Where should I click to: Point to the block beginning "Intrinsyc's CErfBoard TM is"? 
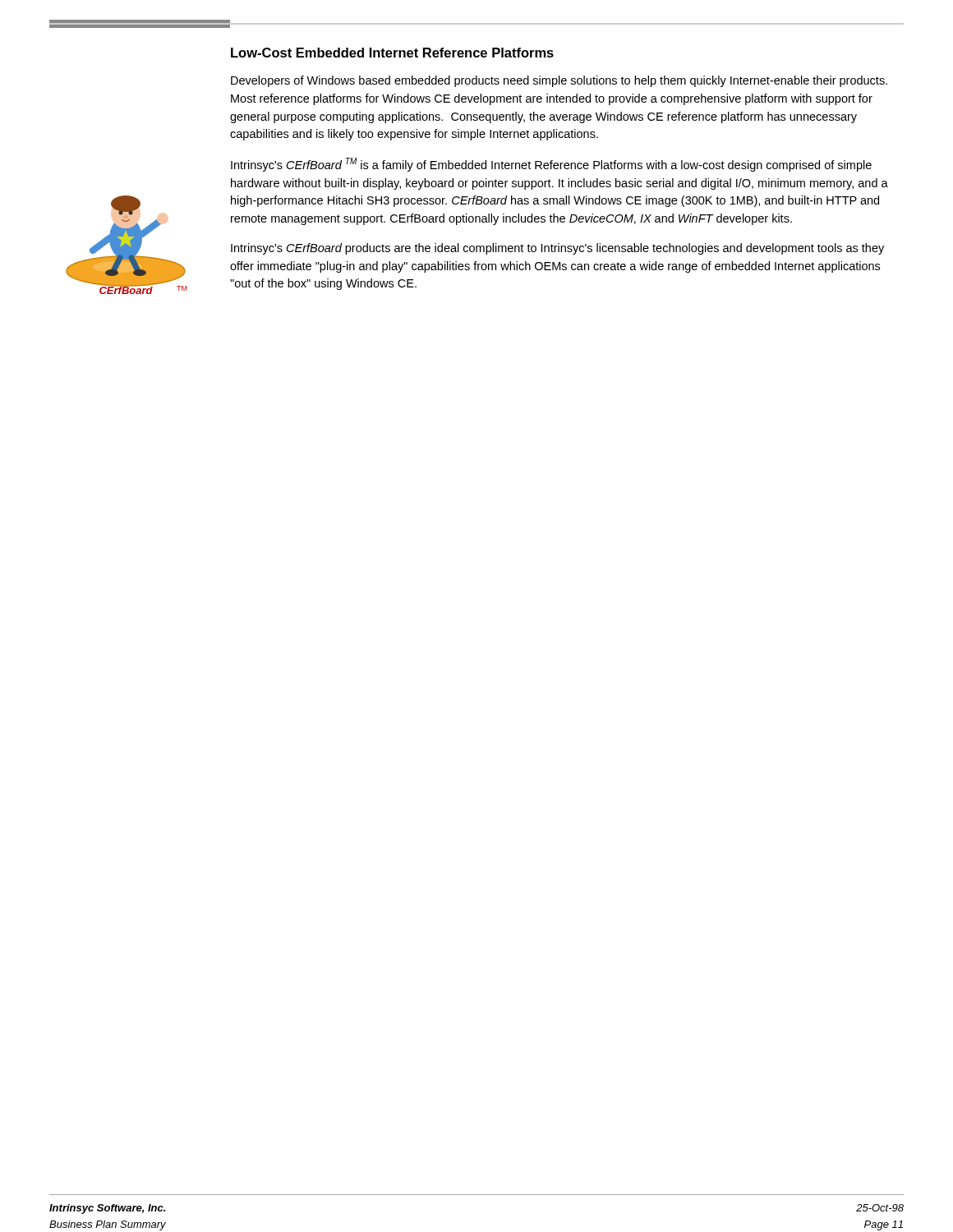(559, 191)
